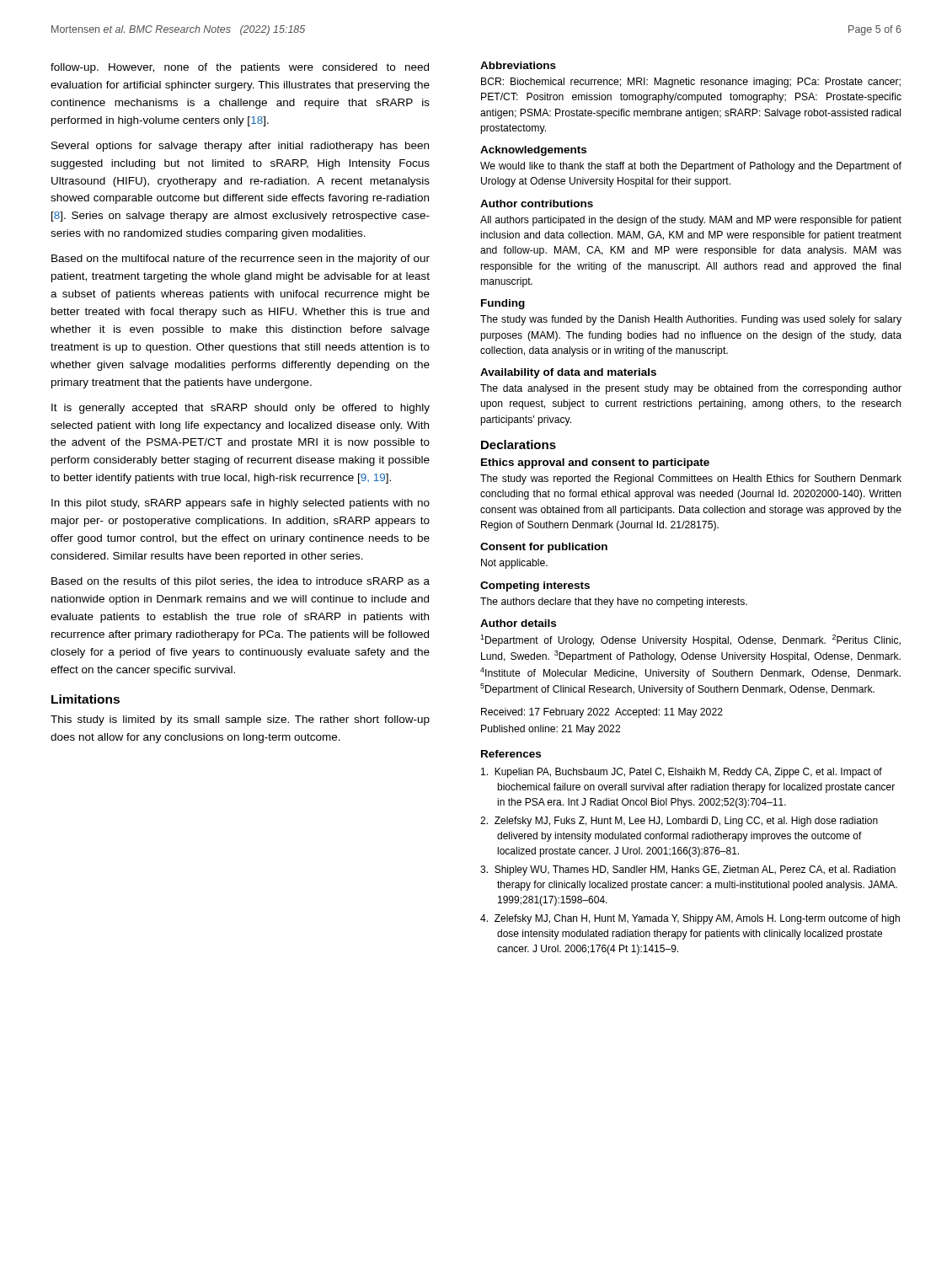Point to the text block starting "Ethics approval and consent to"
This screenshot has width=952, height=1264.
595,462
